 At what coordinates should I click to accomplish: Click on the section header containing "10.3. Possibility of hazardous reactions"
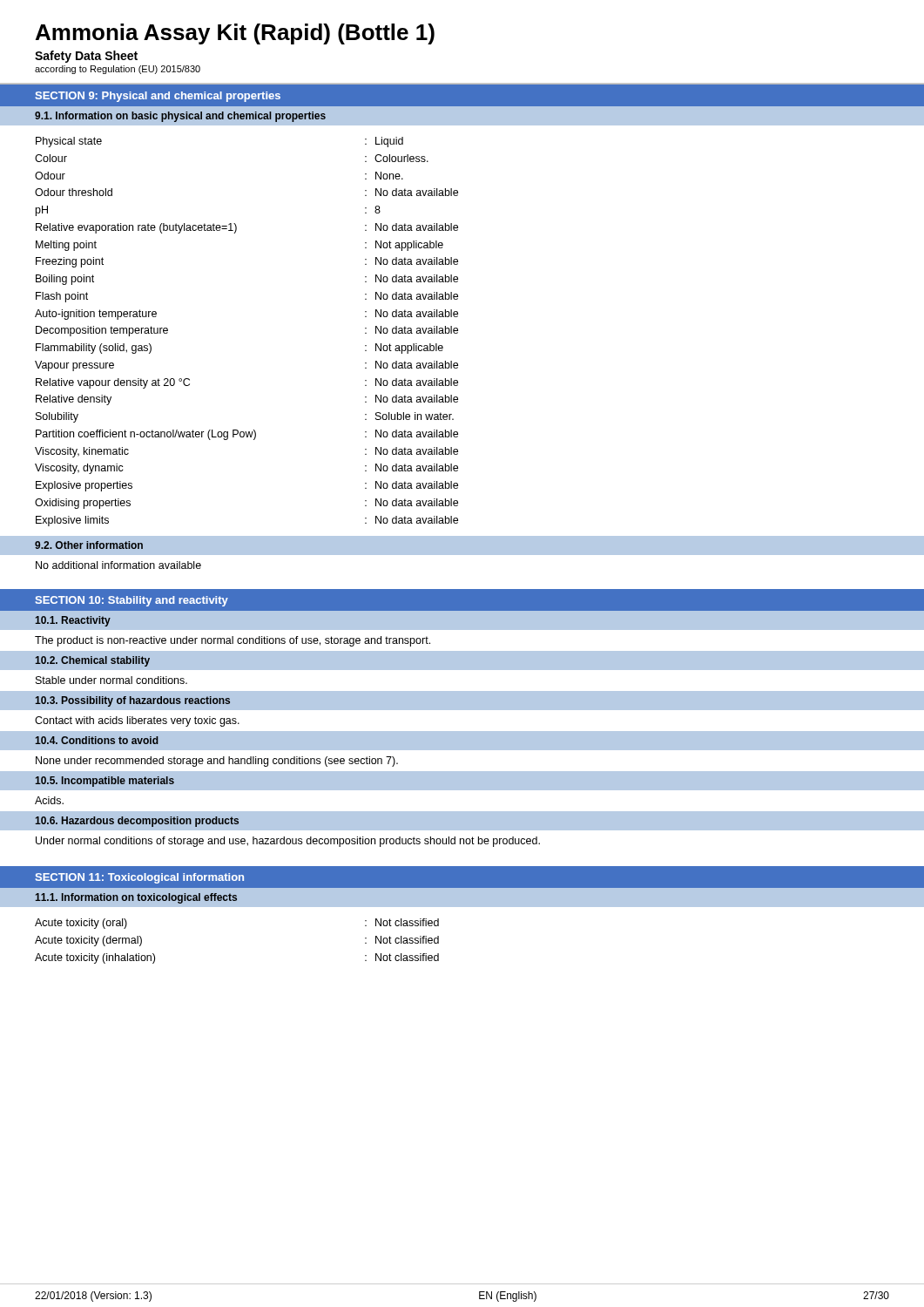pyautogui.click(x=133, y=701)
